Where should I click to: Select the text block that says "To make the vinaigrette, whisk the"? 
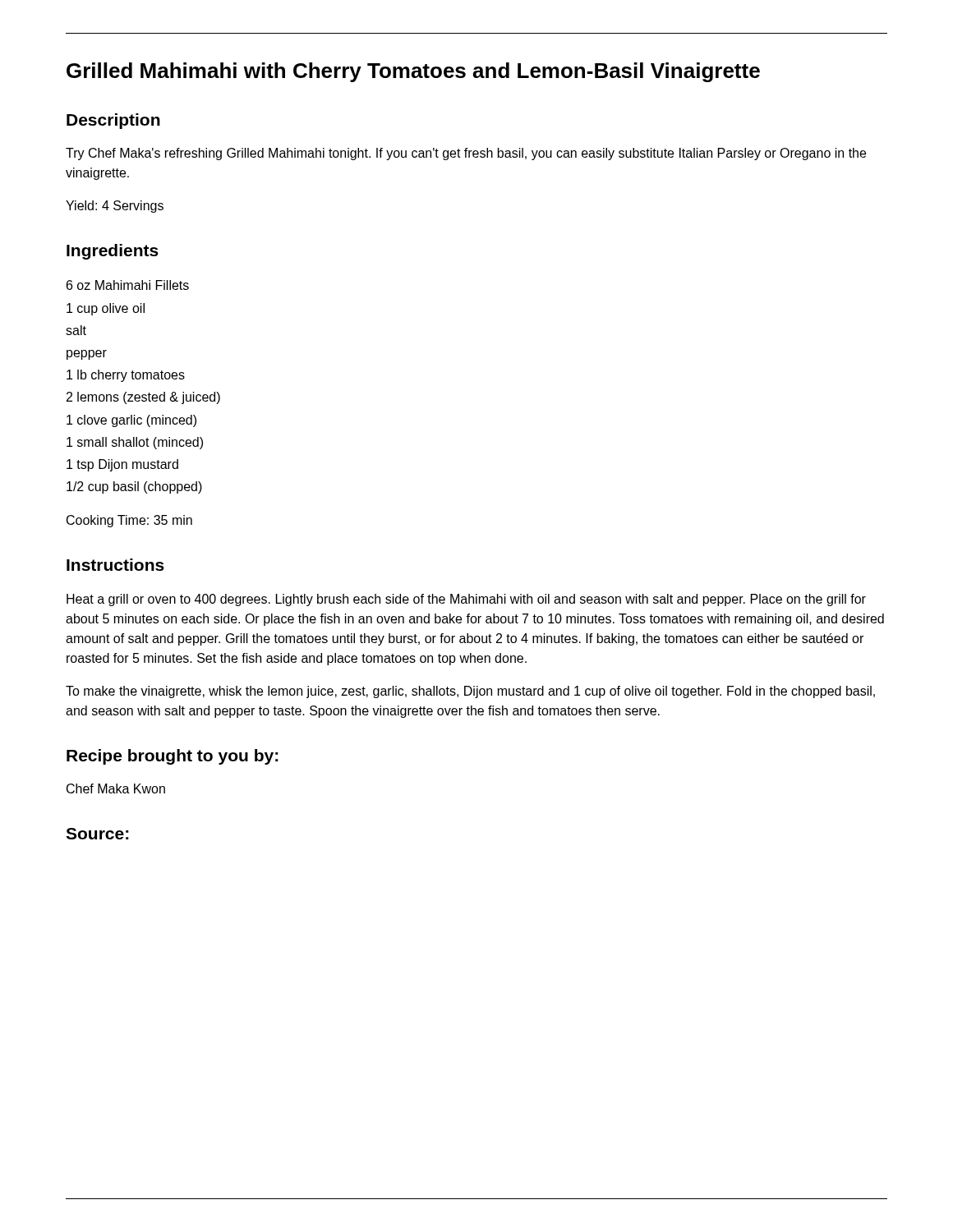click(471, 701)
